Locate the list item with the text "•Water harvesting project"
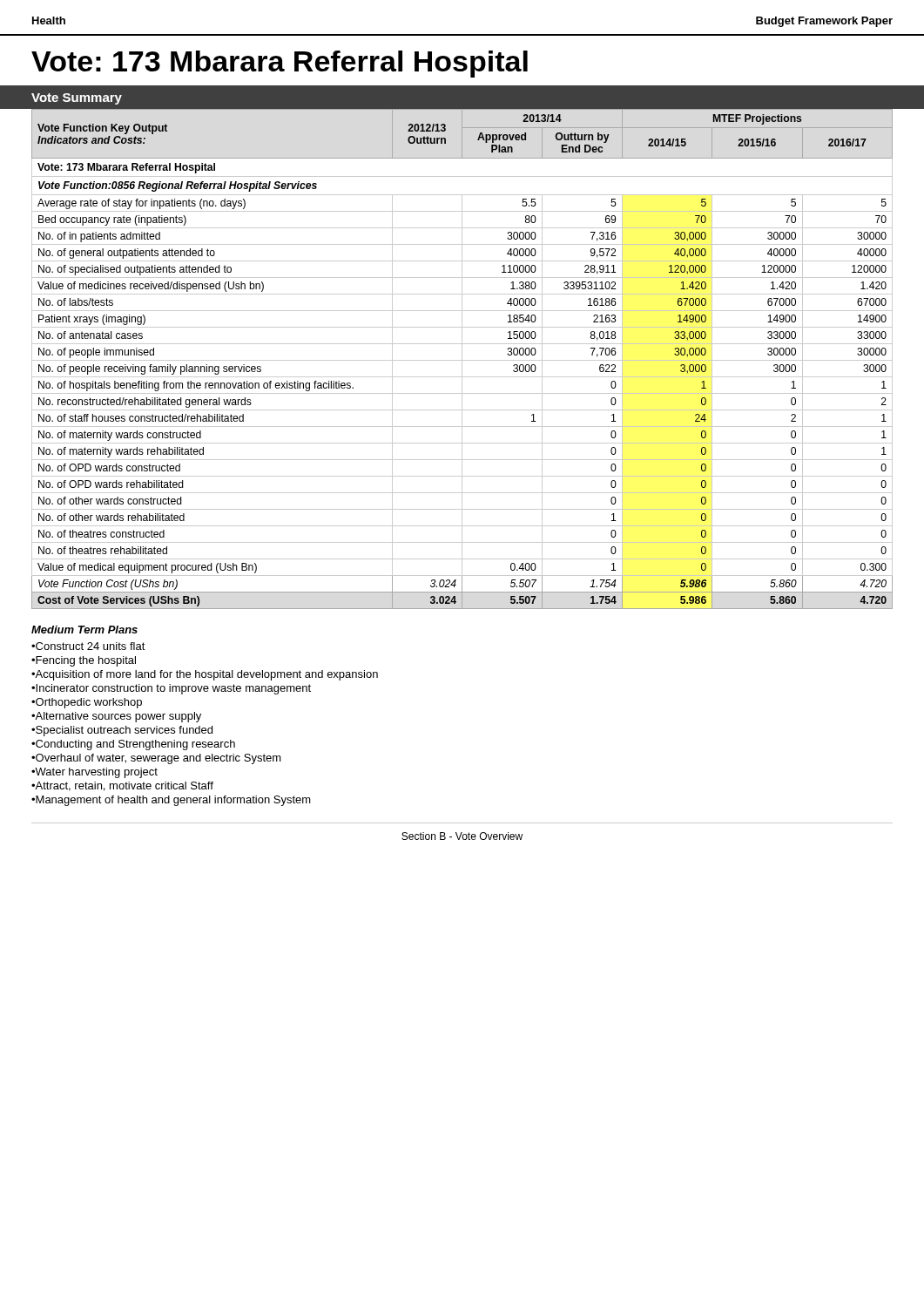924x1307 pixels. [x=94, y=772]
